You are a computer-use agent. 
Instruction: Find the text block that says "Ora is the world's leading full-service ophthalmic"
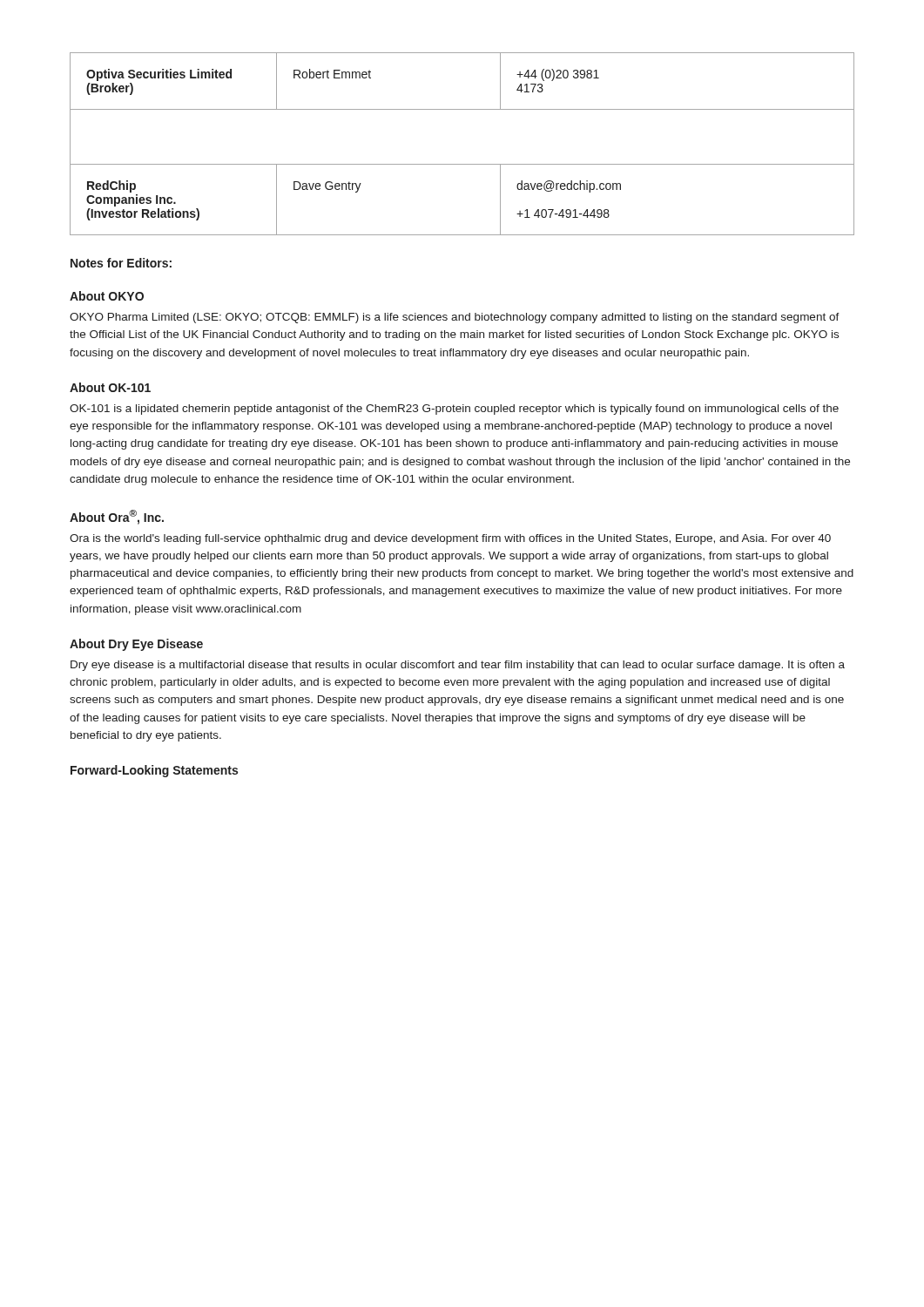click(462, 573)
